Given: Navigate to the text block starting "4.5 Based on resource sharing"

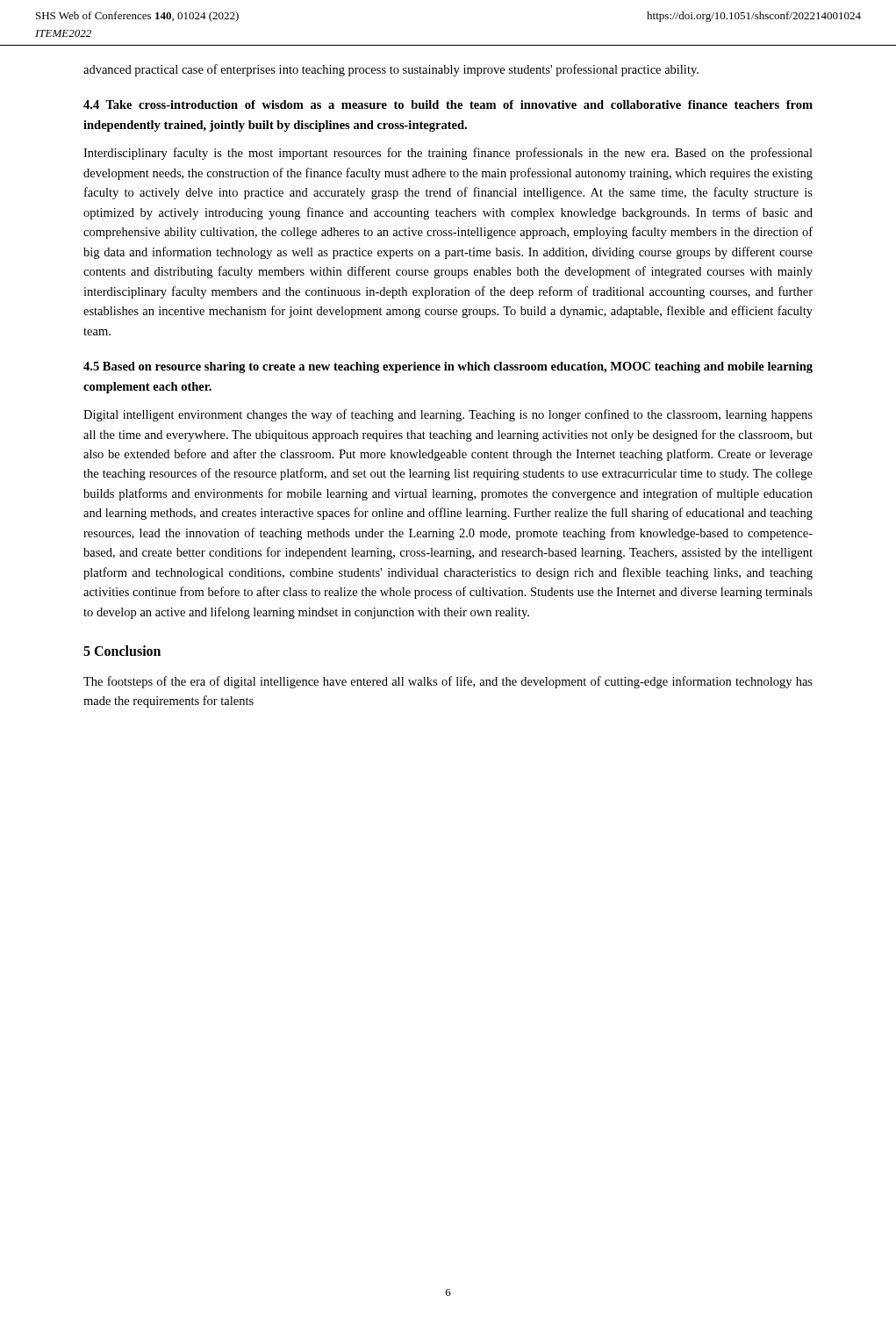Looking at the screenshot, I should (x=448, y=376).
